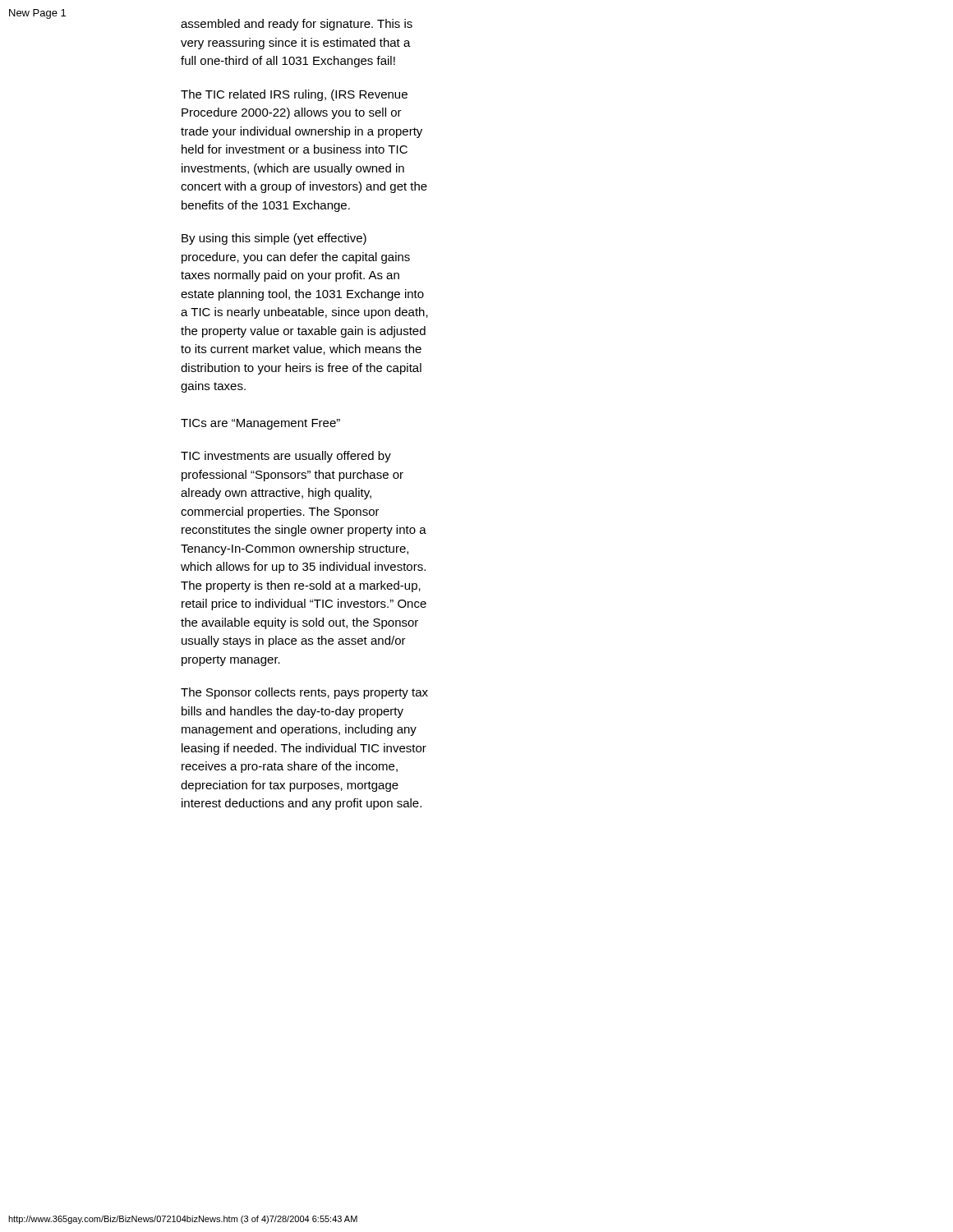Find the section header that says "TICs are “Management Free”"

pyautogui.click(x=261, y=422)
